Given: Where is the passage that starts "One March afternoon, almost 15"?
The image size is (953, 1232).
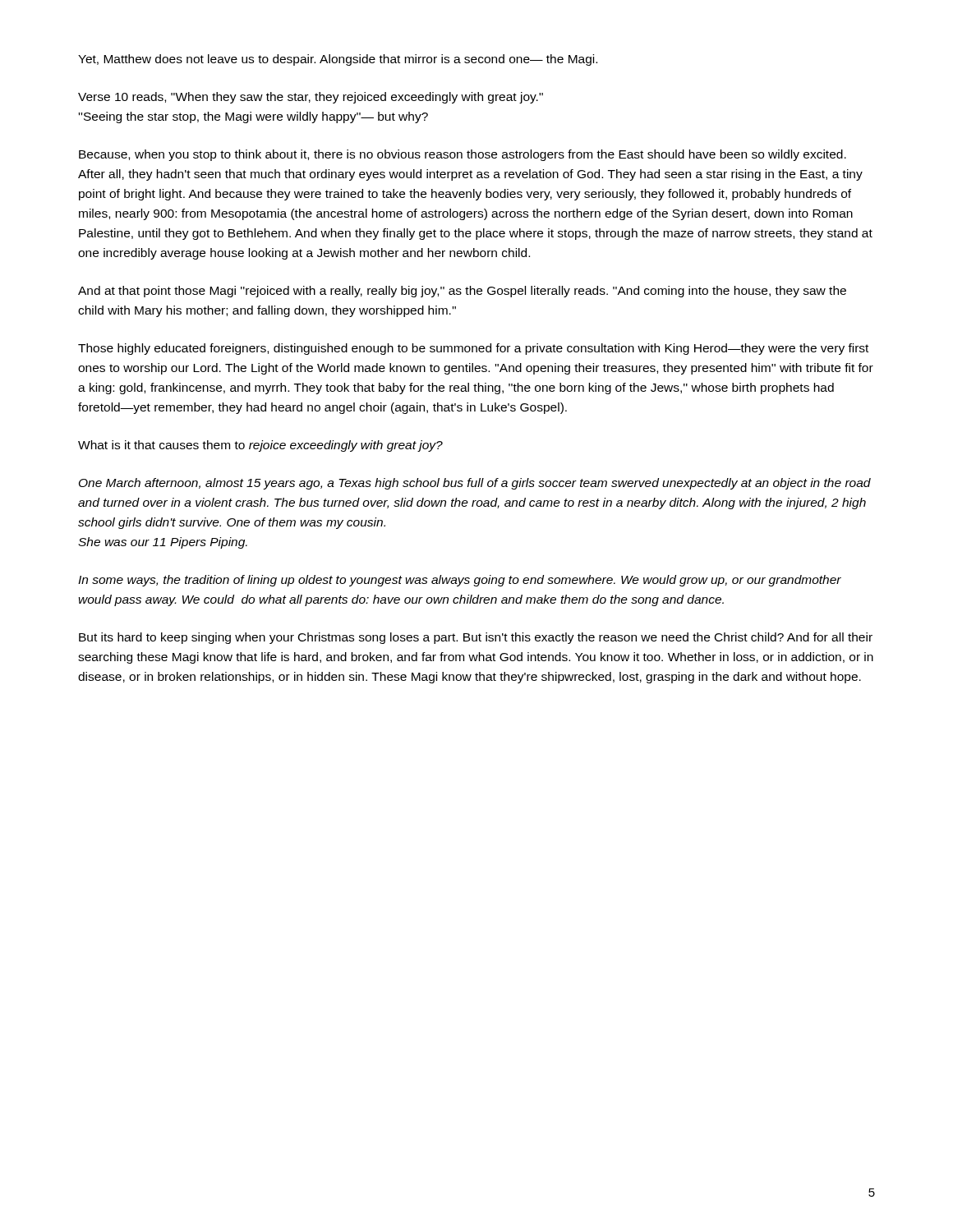Looking at the screenshot, I should (474, 512).
